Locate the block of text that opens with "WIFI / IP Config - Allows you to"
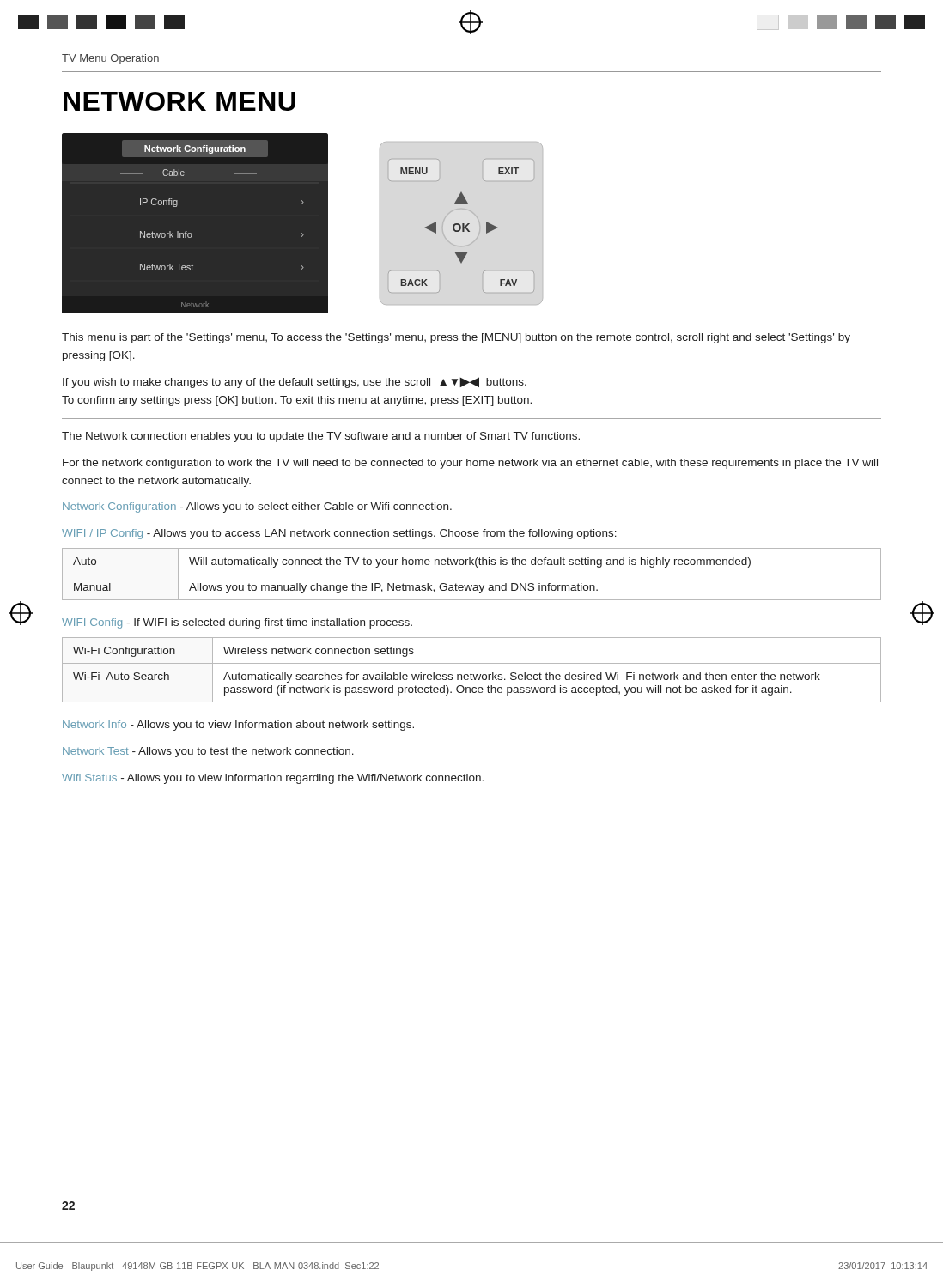This screenshot has height=1288, width=943. (339, 533)
